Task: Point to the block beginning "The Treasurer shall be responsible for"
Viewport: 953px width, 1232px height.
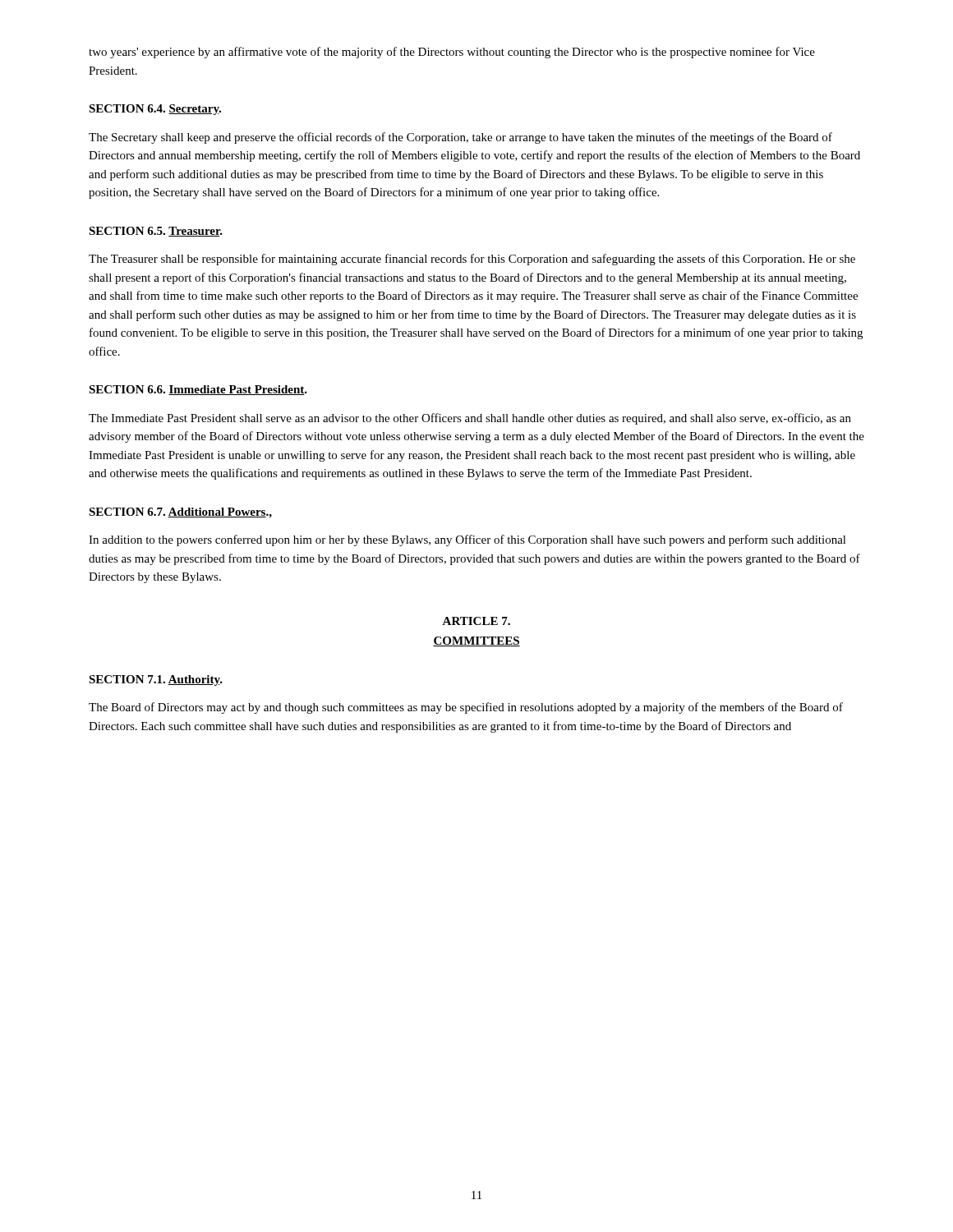Action: 476,305
